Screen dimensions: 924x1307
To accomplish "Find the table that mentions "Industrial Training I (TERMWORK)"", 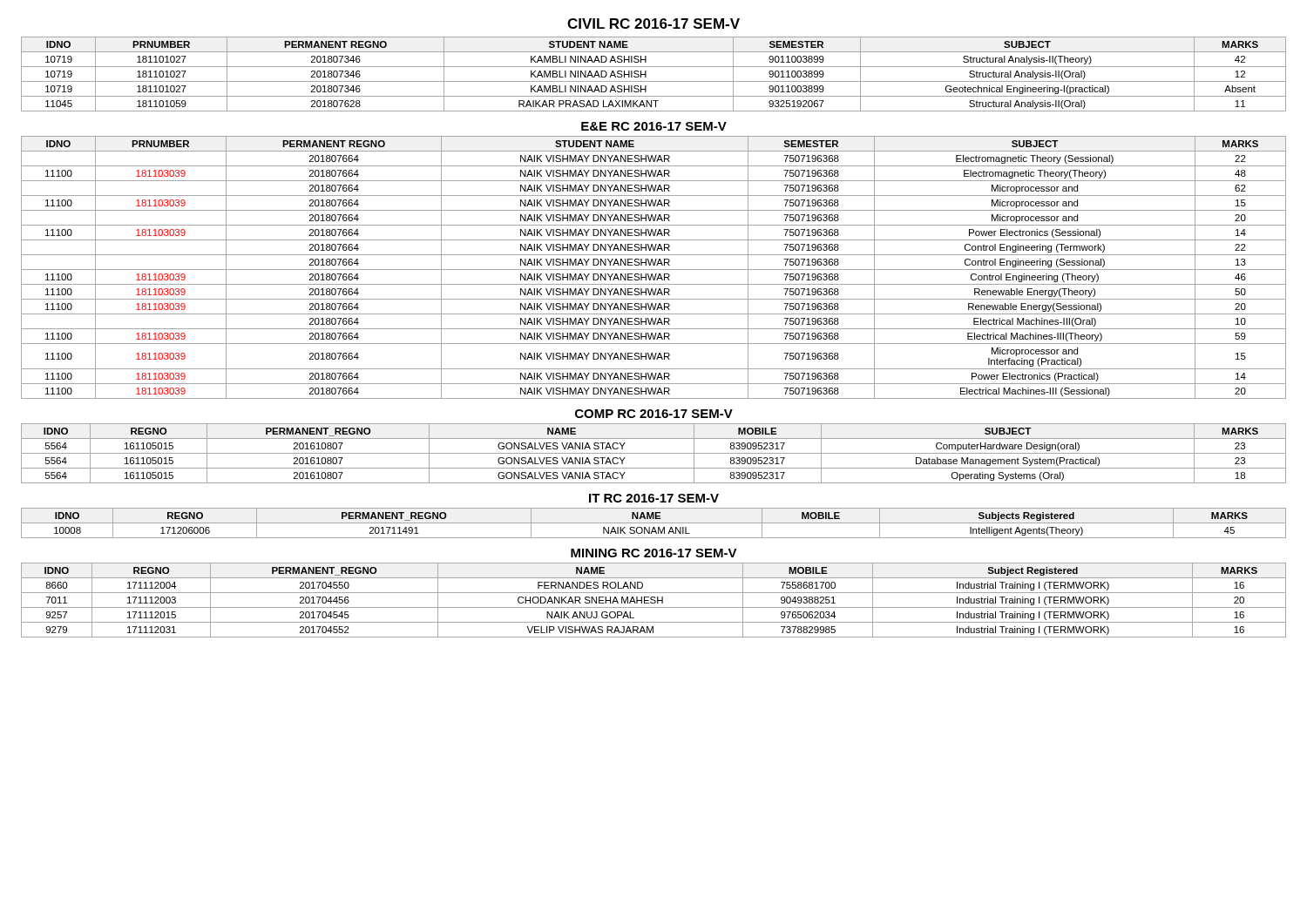I will 654,600.
